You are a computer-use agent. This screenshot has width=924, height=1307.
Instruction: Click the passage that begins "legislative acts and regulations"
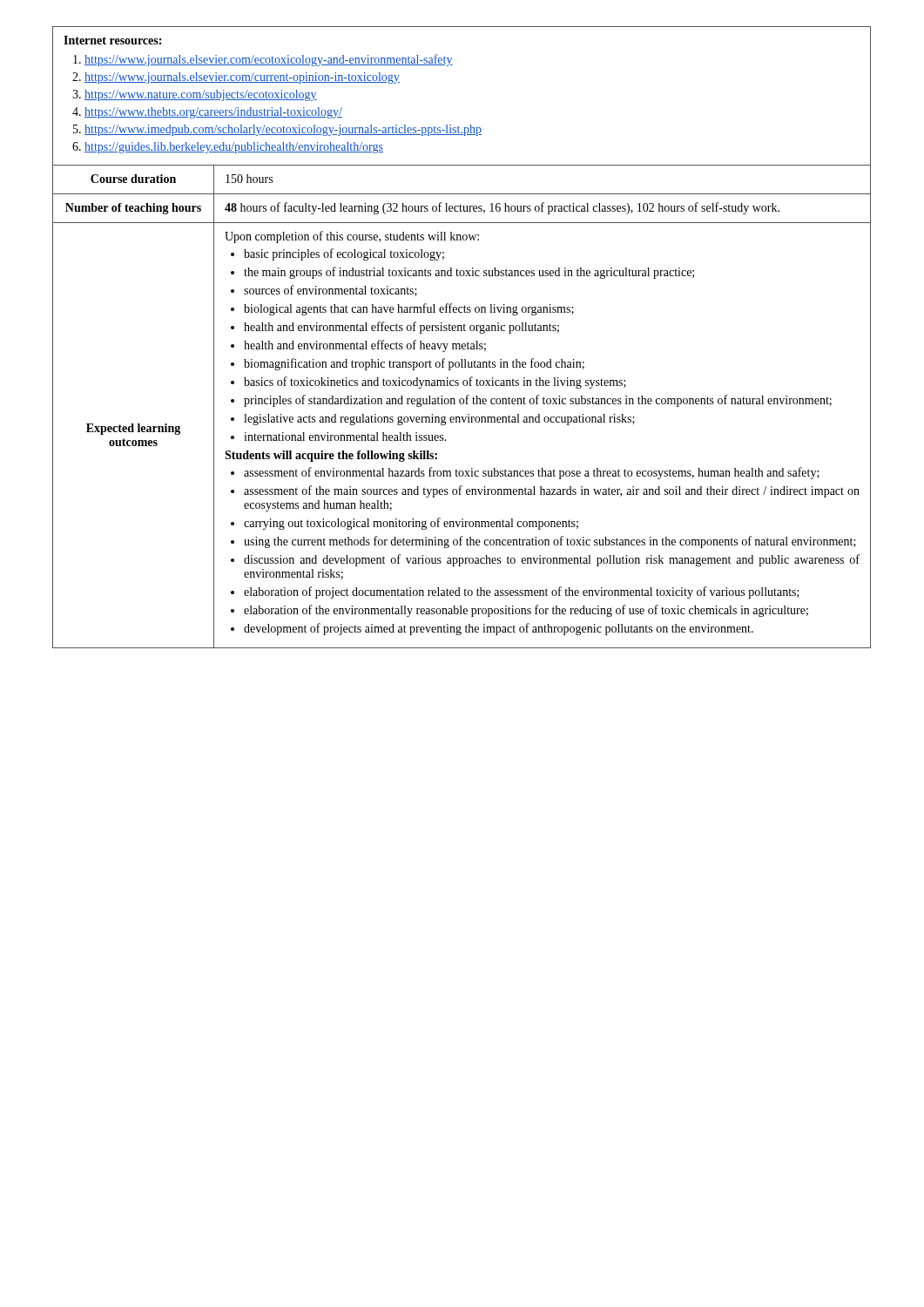[x=440, y=419]
